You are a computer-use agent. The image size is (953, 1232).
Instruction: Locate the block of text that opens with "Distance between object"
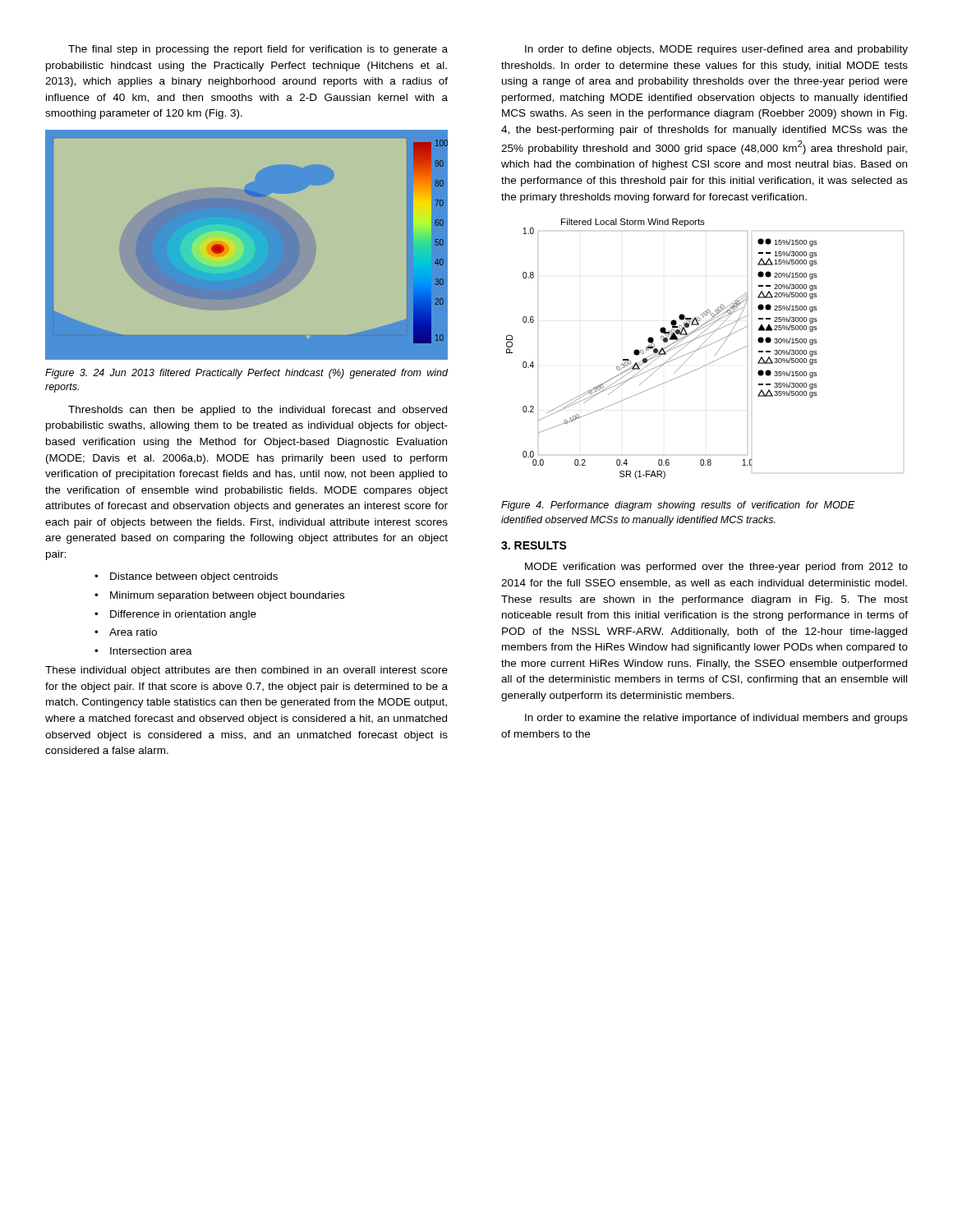pyautogui.click(x=271, y=577)
